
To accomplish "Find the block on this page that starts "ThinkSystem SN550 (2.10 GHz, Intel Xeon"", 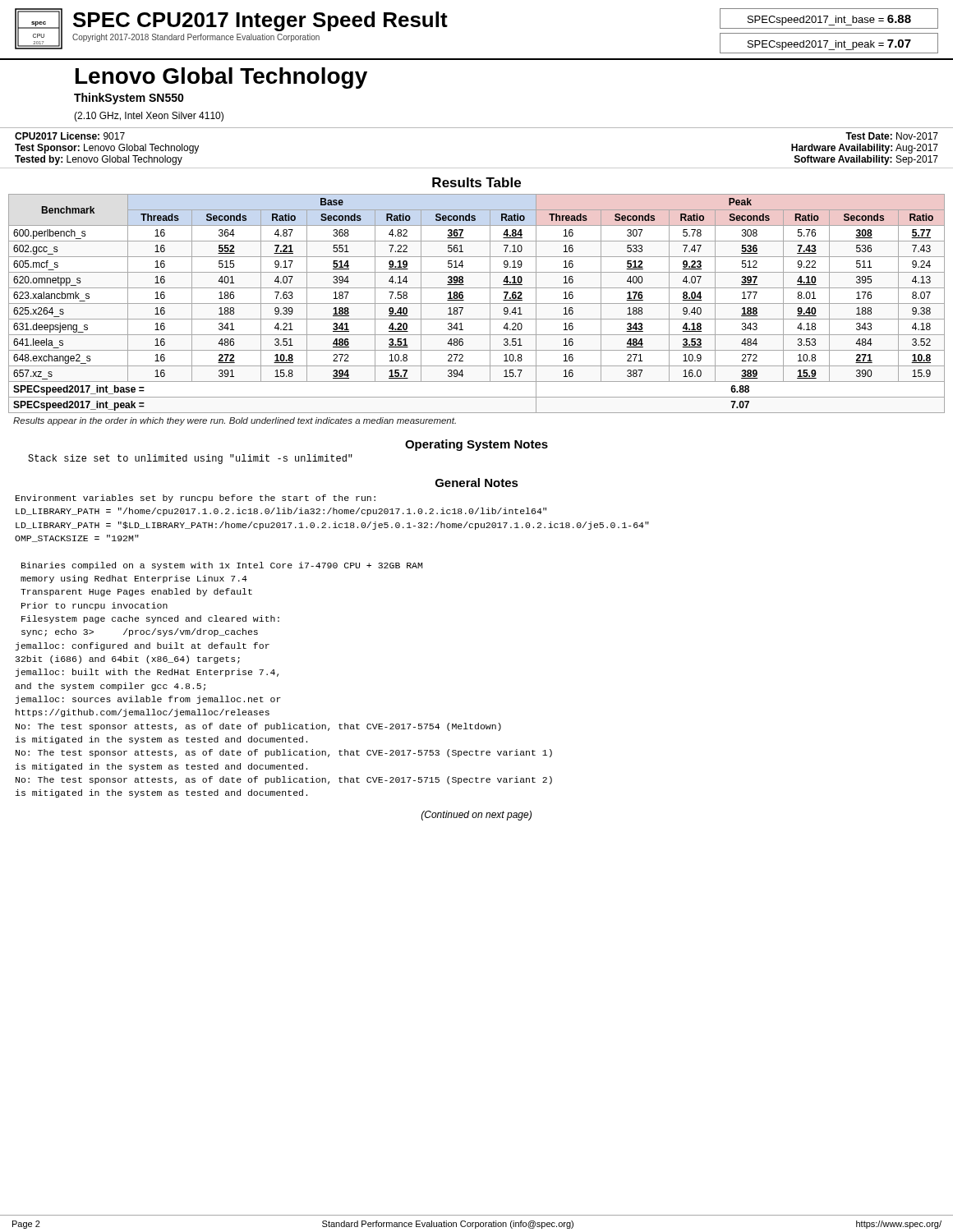I will (149, 106).
